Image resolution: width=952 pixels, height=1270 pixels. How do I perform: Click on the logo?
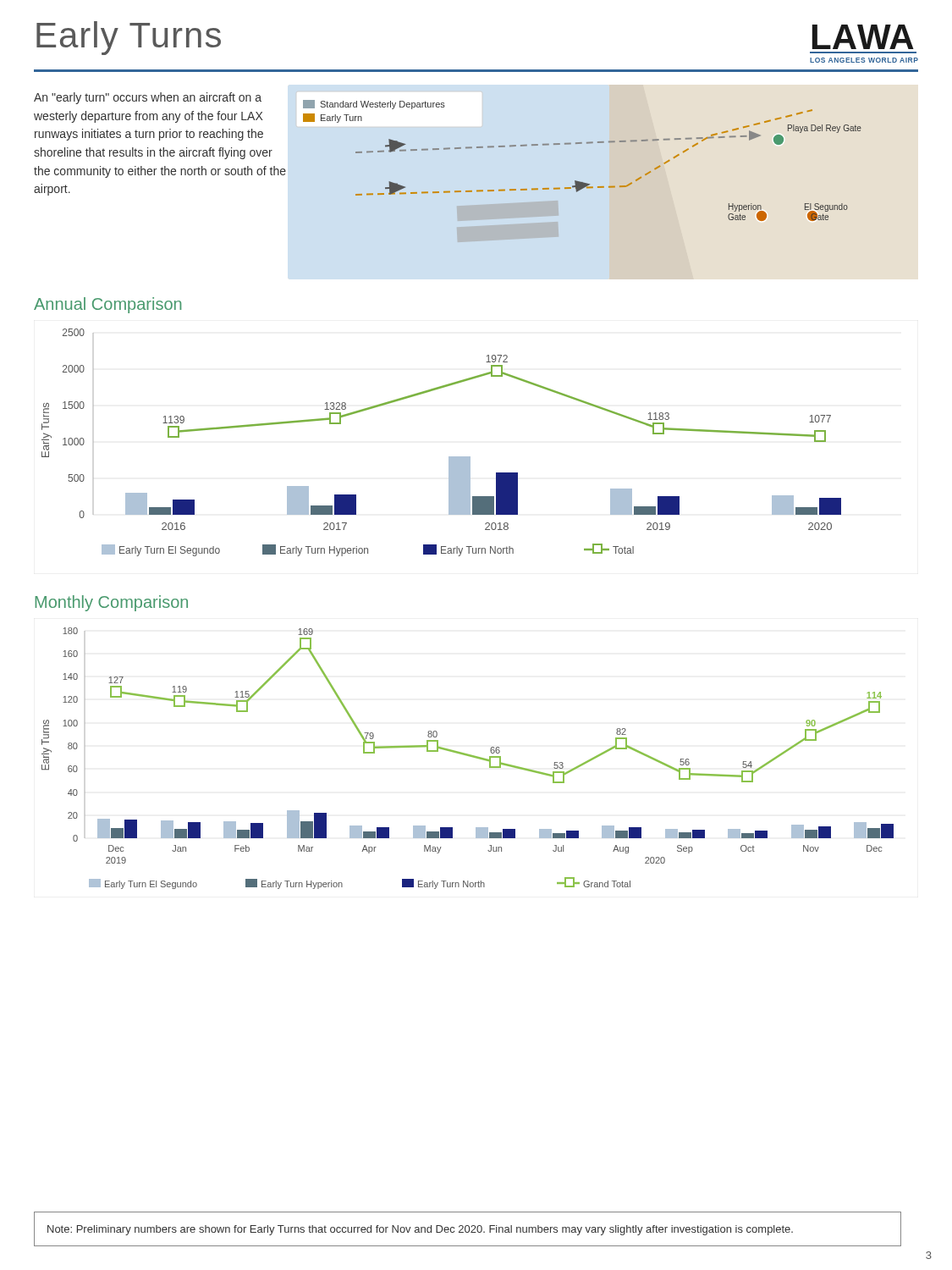pyautogui.click(x=863, y=38)
